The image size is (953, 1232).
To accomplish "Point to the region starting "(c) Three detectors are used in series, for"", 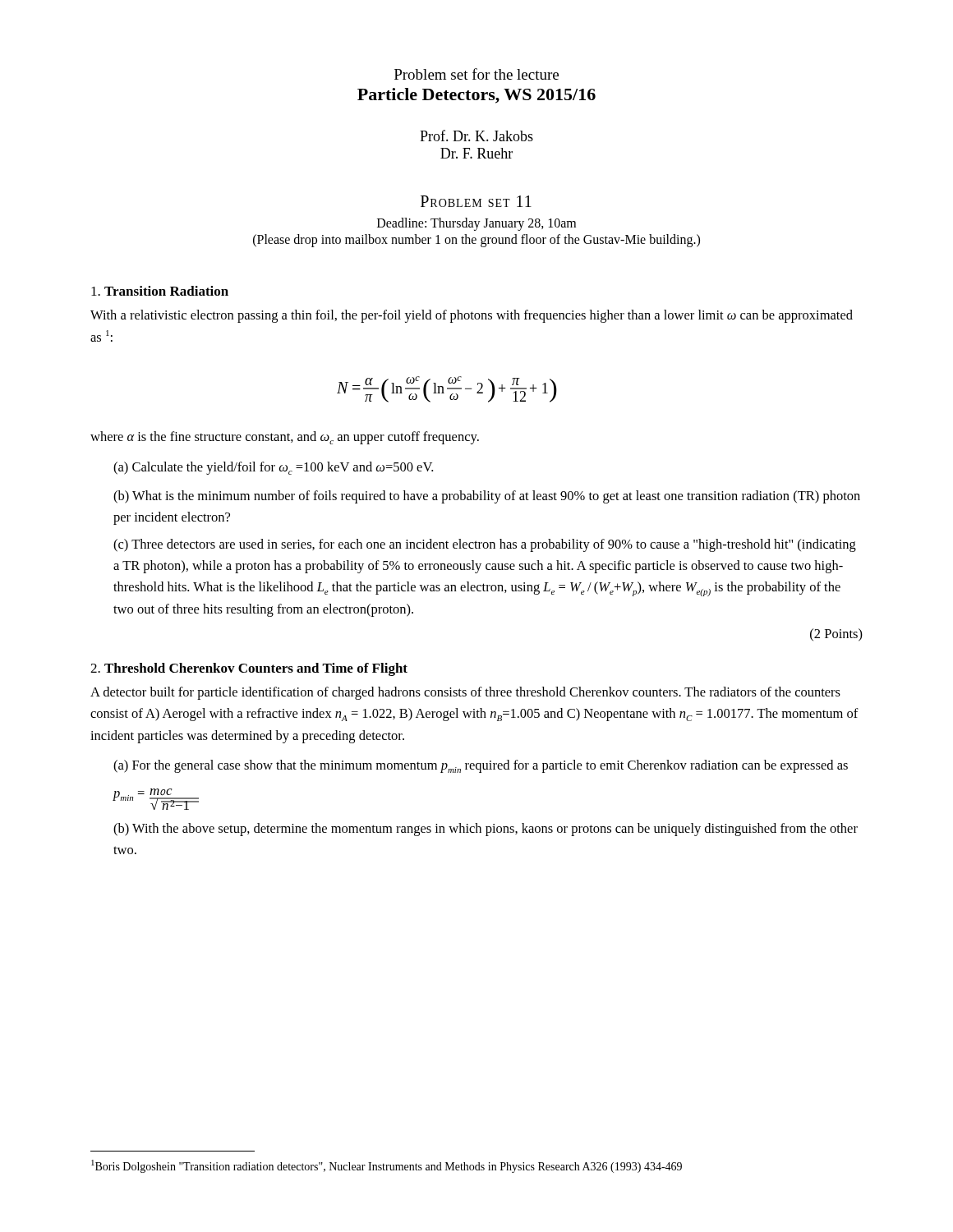I will pos(485,577).
